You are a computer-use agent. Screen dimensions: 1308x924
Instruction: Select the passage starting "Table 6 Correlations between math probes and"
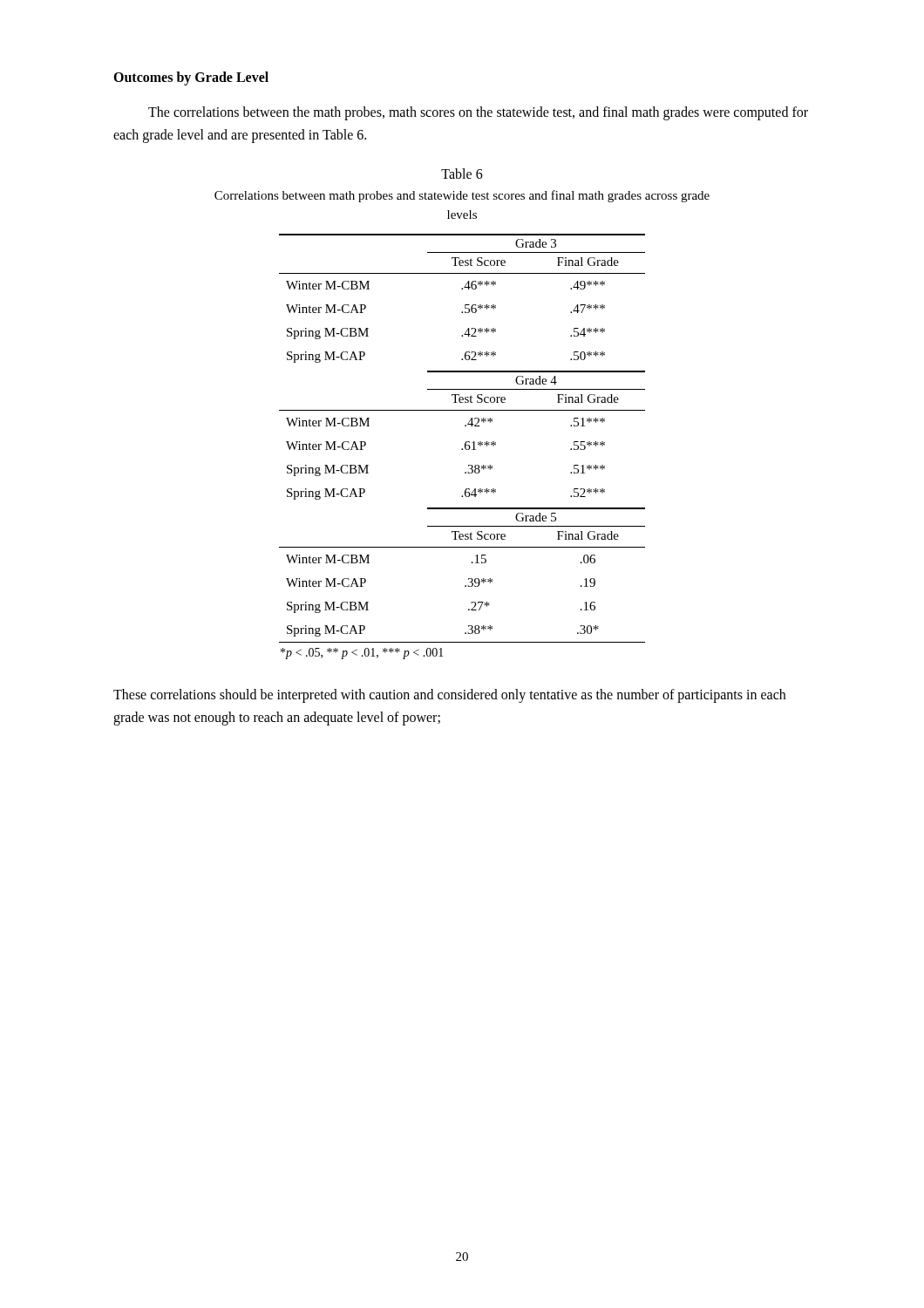pyautogui.click(x=462, y=196)
